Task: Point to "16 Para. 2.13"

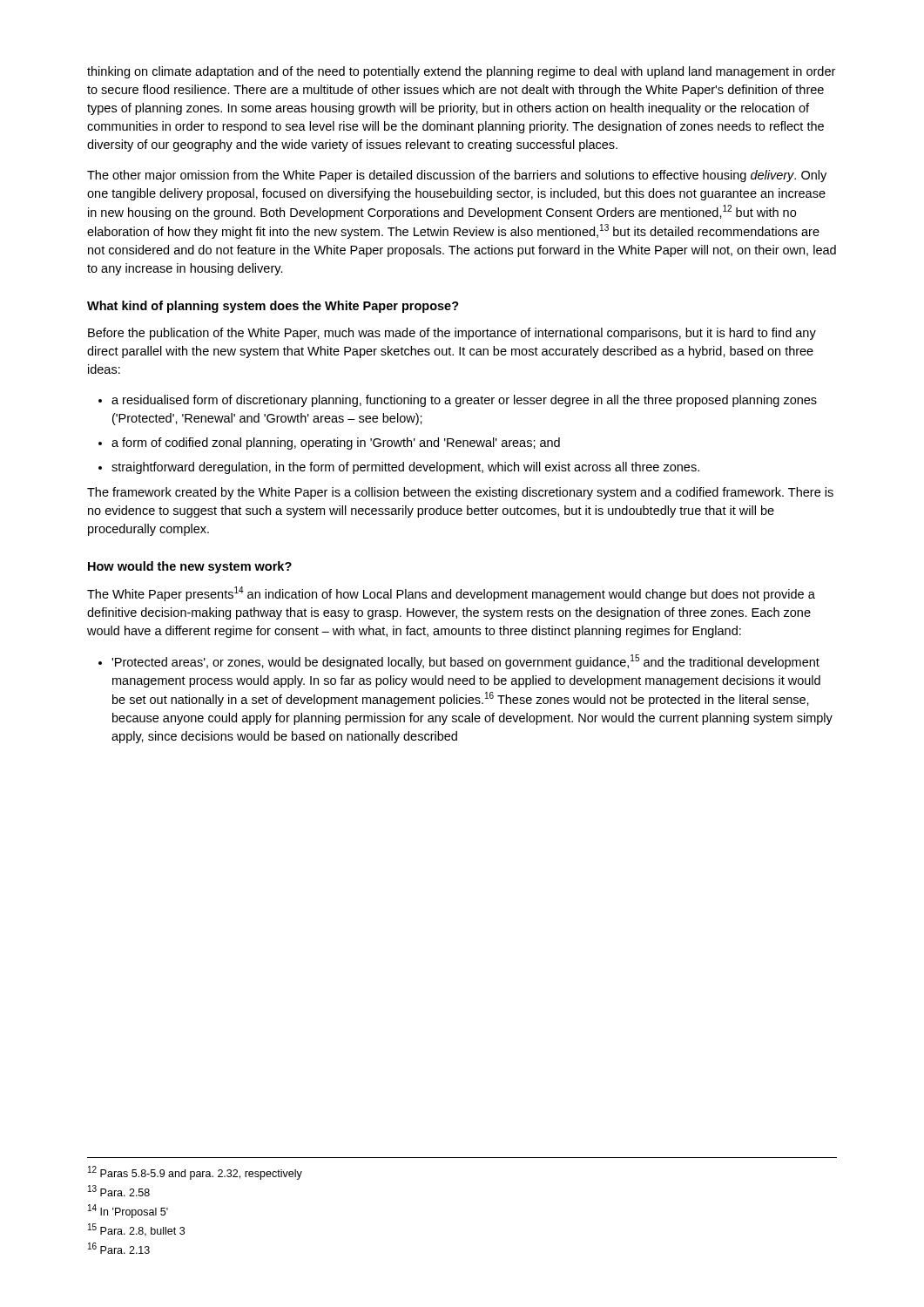Action: (x=119, y=1249)
